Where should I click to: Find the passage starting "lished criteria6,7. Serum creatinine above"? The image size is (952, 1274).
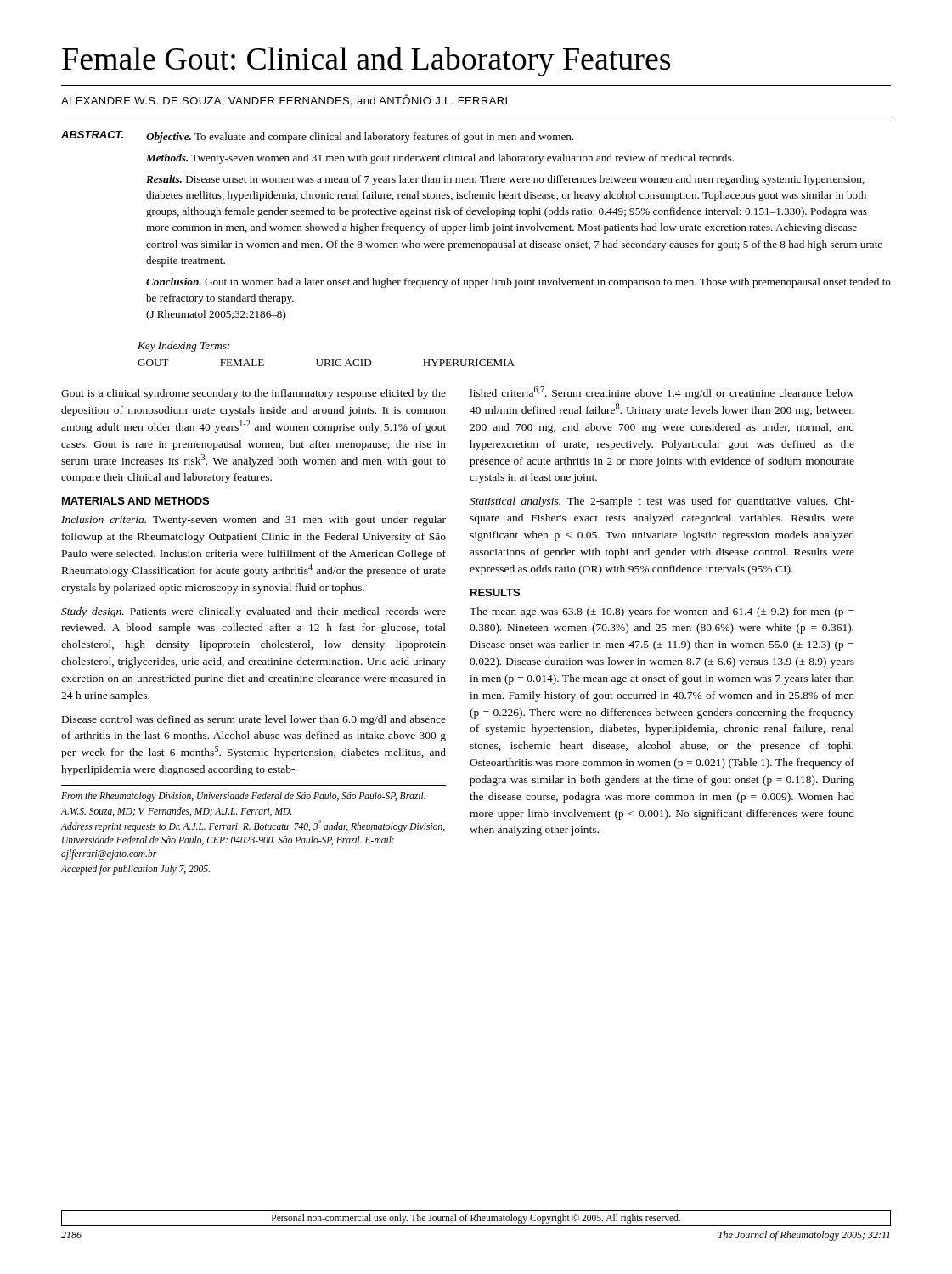click(x=662, y=393)
